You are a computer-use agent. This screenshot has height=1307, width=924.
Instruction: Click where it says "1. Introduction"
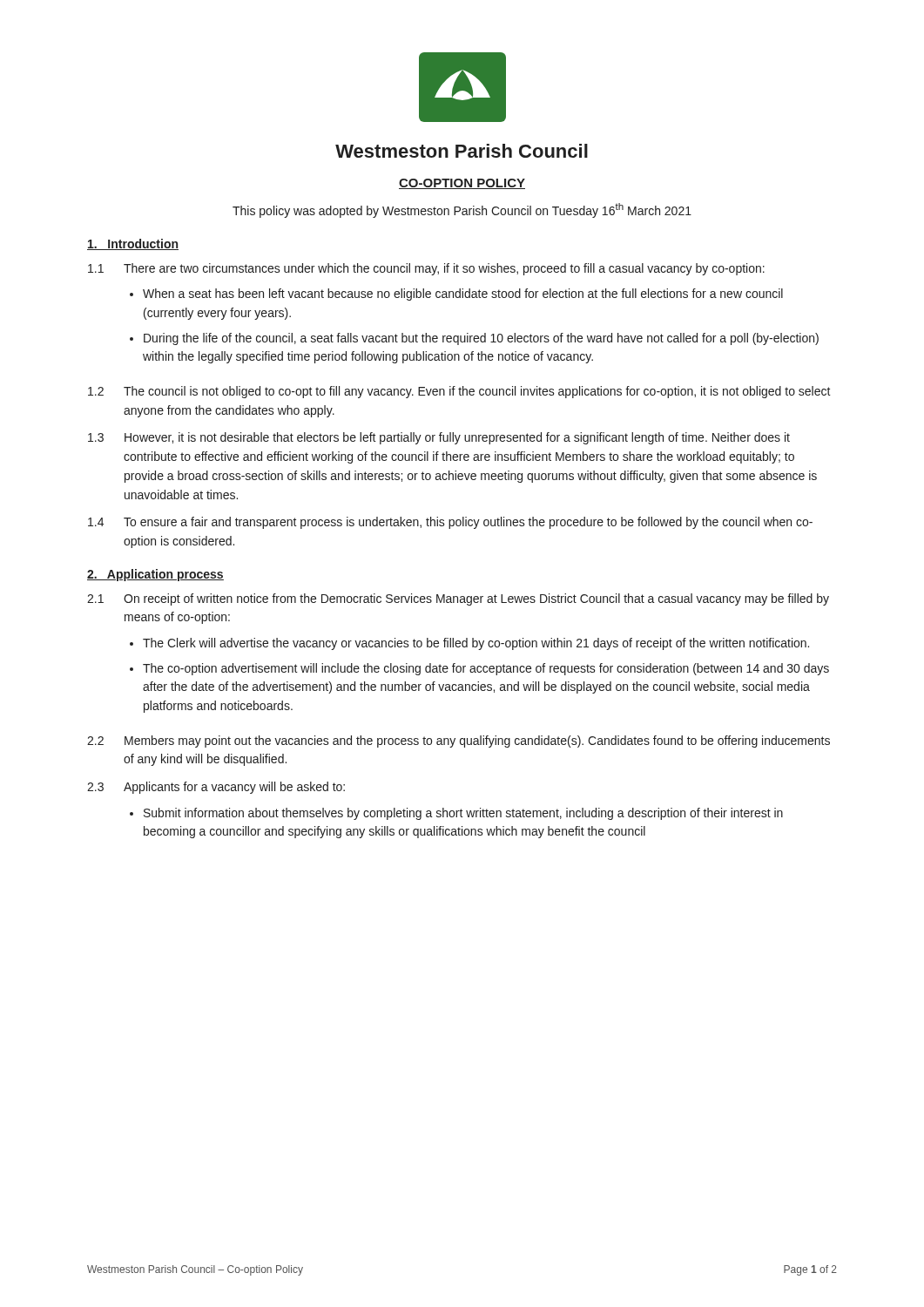click(133, 244)
